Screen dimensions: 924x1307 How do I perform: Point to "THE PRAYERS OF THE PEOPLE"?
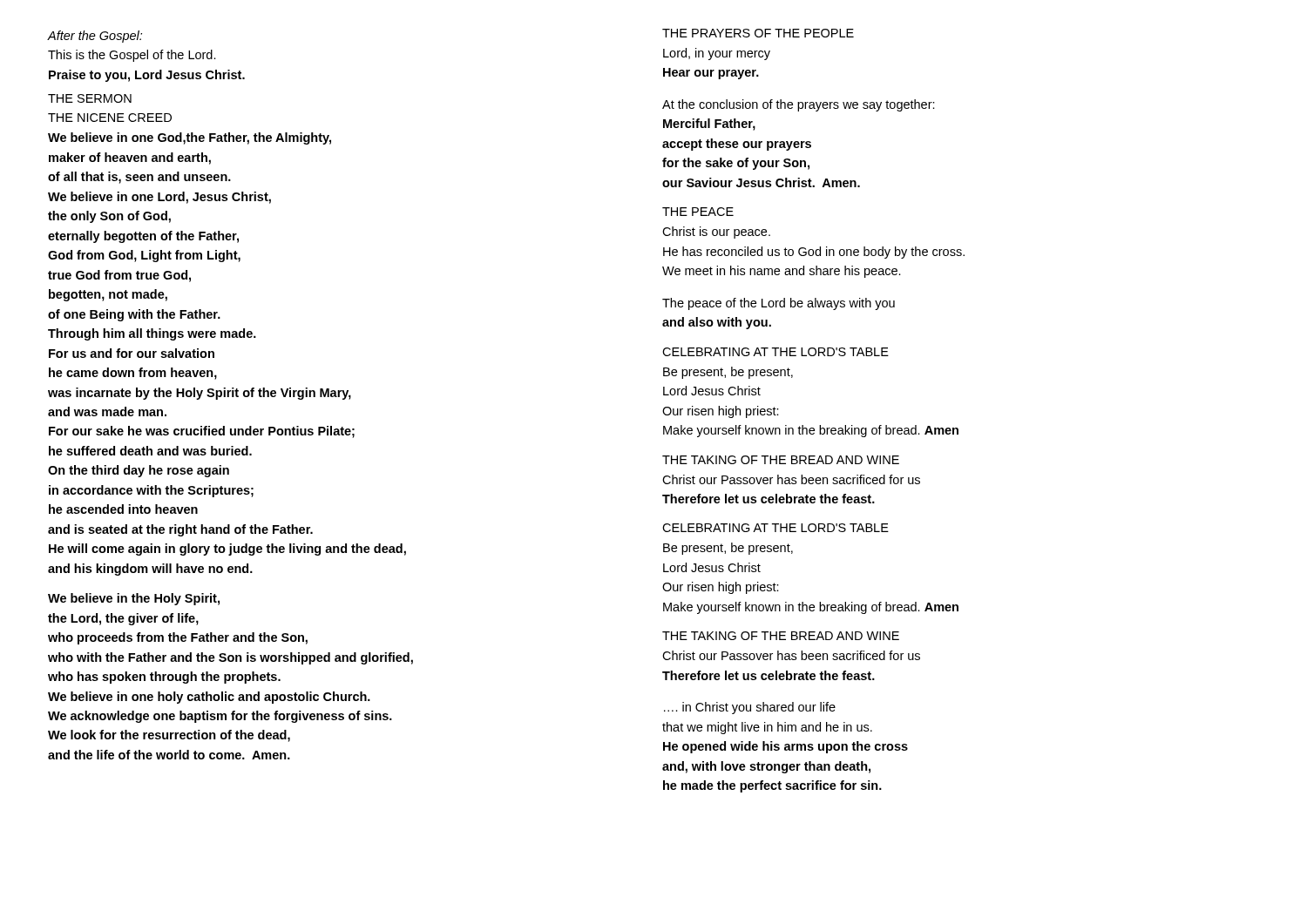[x=758, y=33]
